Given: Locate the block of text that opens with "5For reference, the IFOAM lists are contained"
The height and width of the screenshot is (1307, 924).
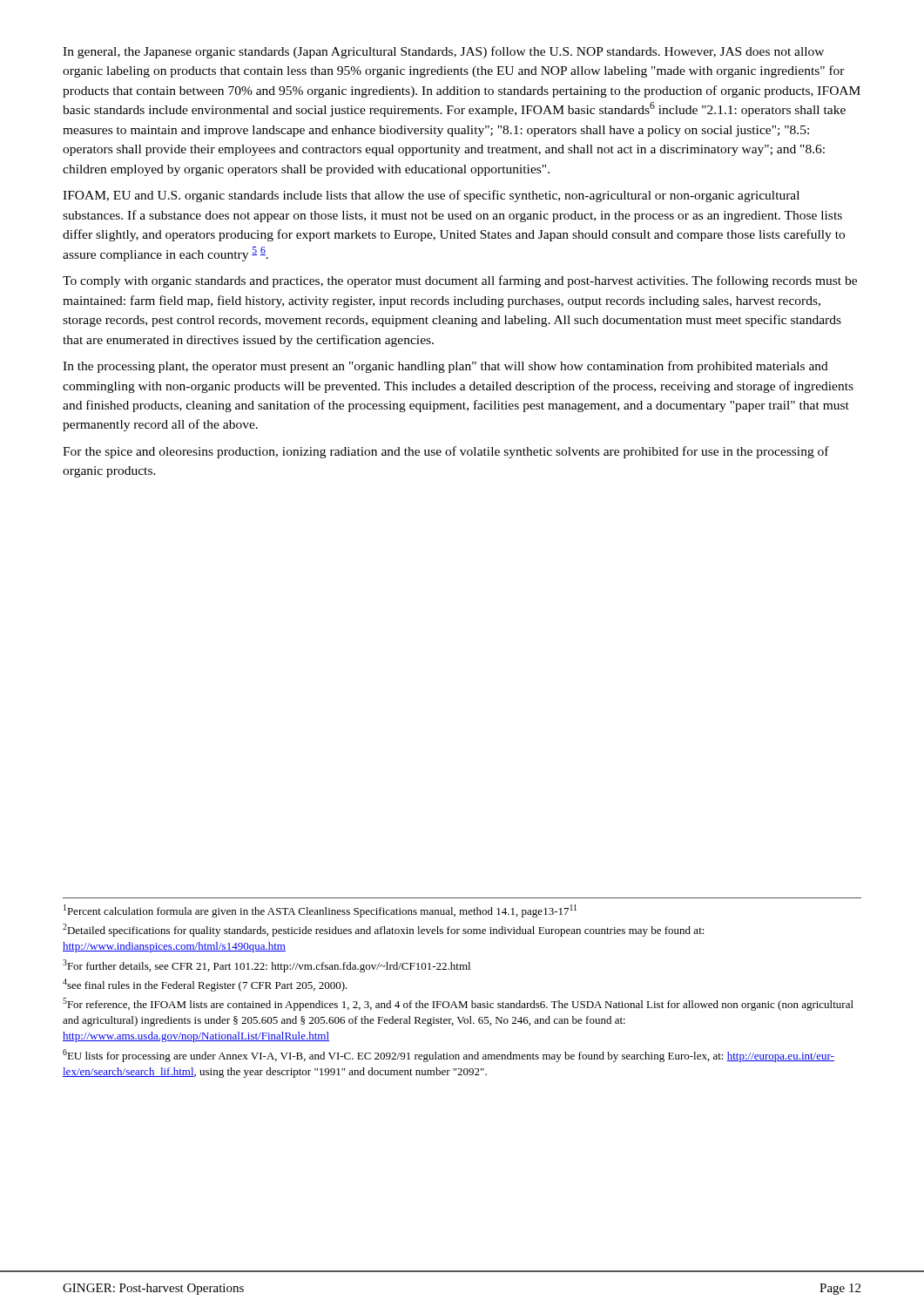Looking at the screenshot, I should (x=458, y=1020).
